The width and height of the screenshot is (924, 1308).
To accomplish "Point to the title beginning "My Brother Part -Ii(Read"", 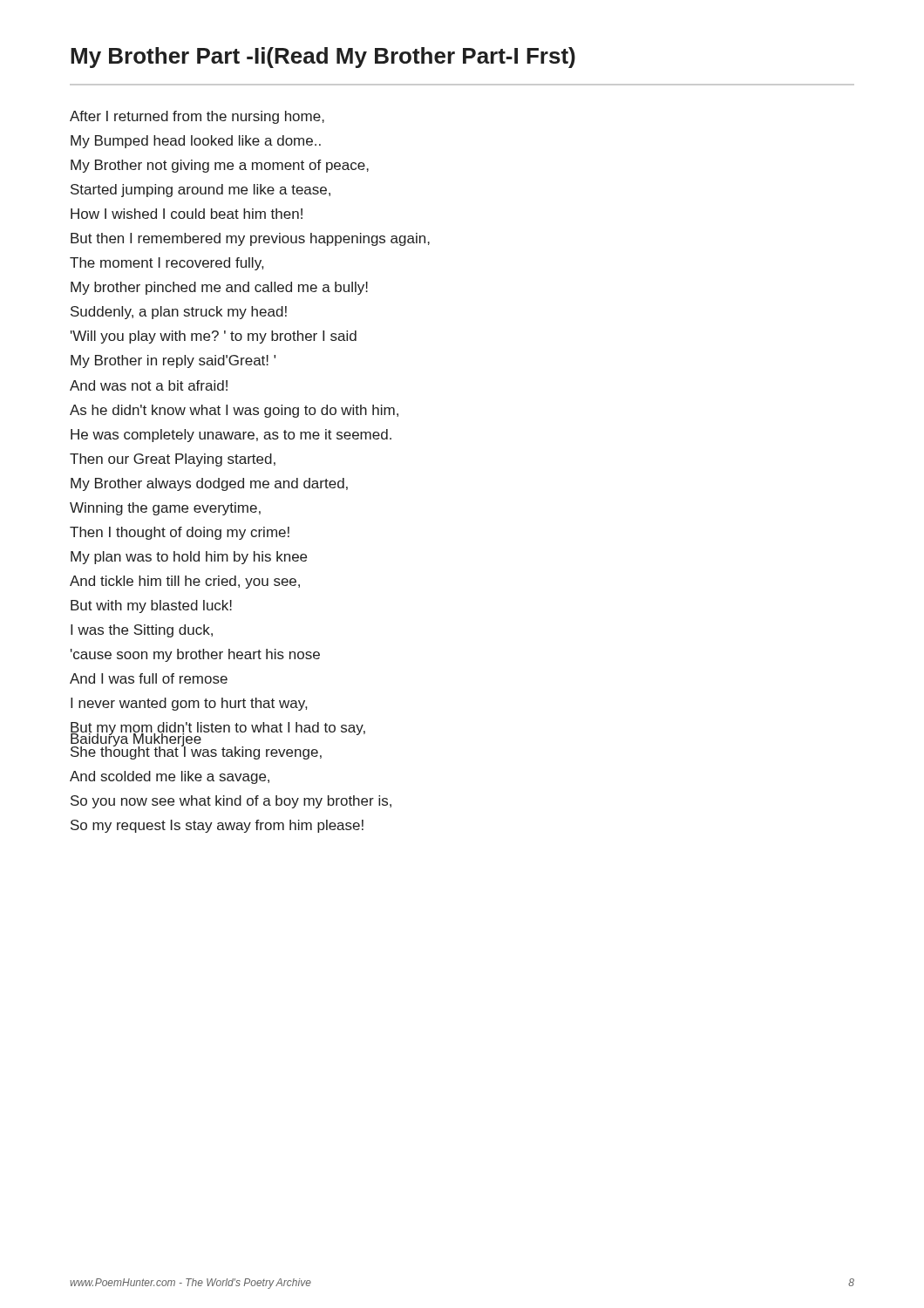I will click(x=323, y=56).
